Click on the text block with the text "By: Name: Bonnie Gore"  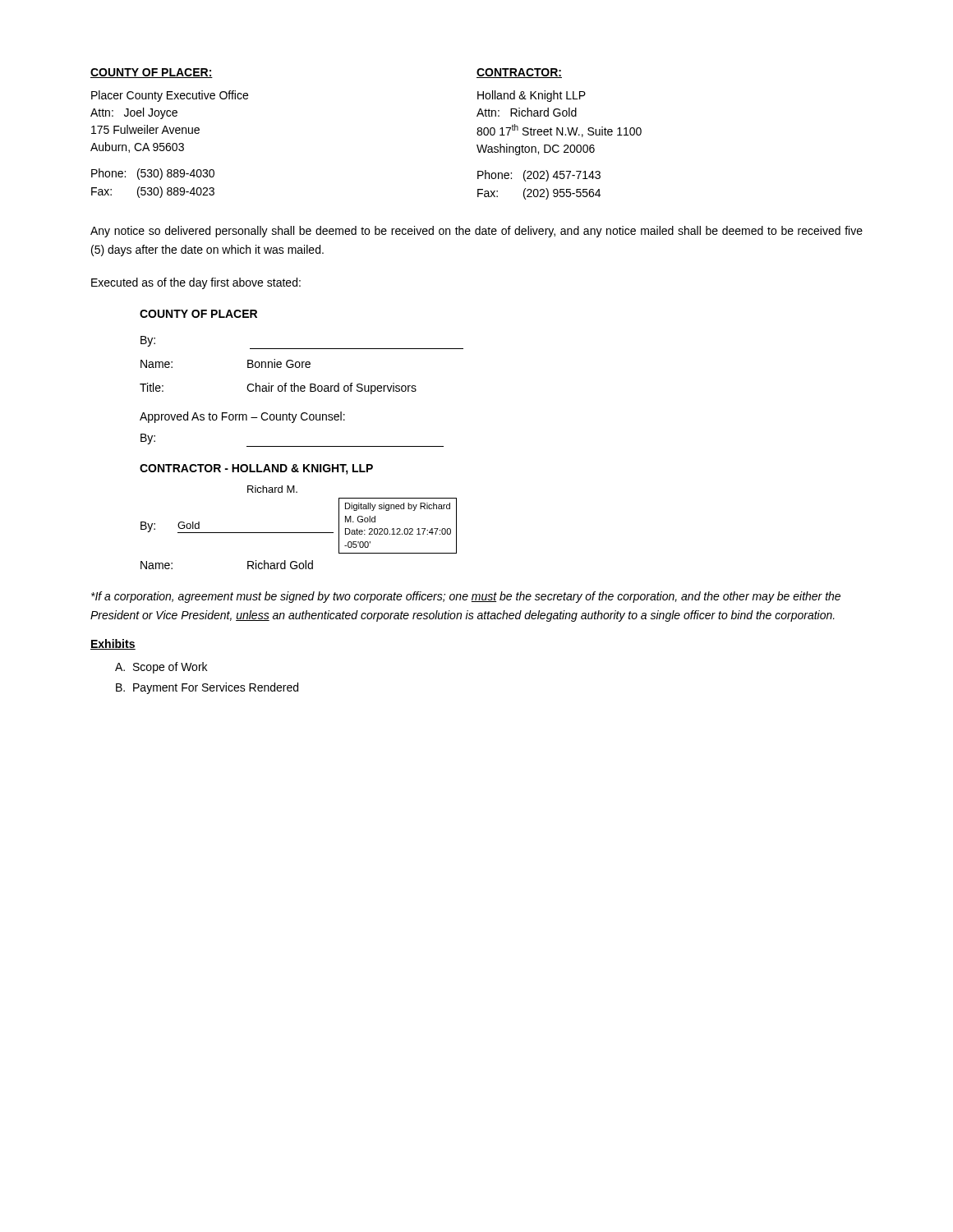148,341
